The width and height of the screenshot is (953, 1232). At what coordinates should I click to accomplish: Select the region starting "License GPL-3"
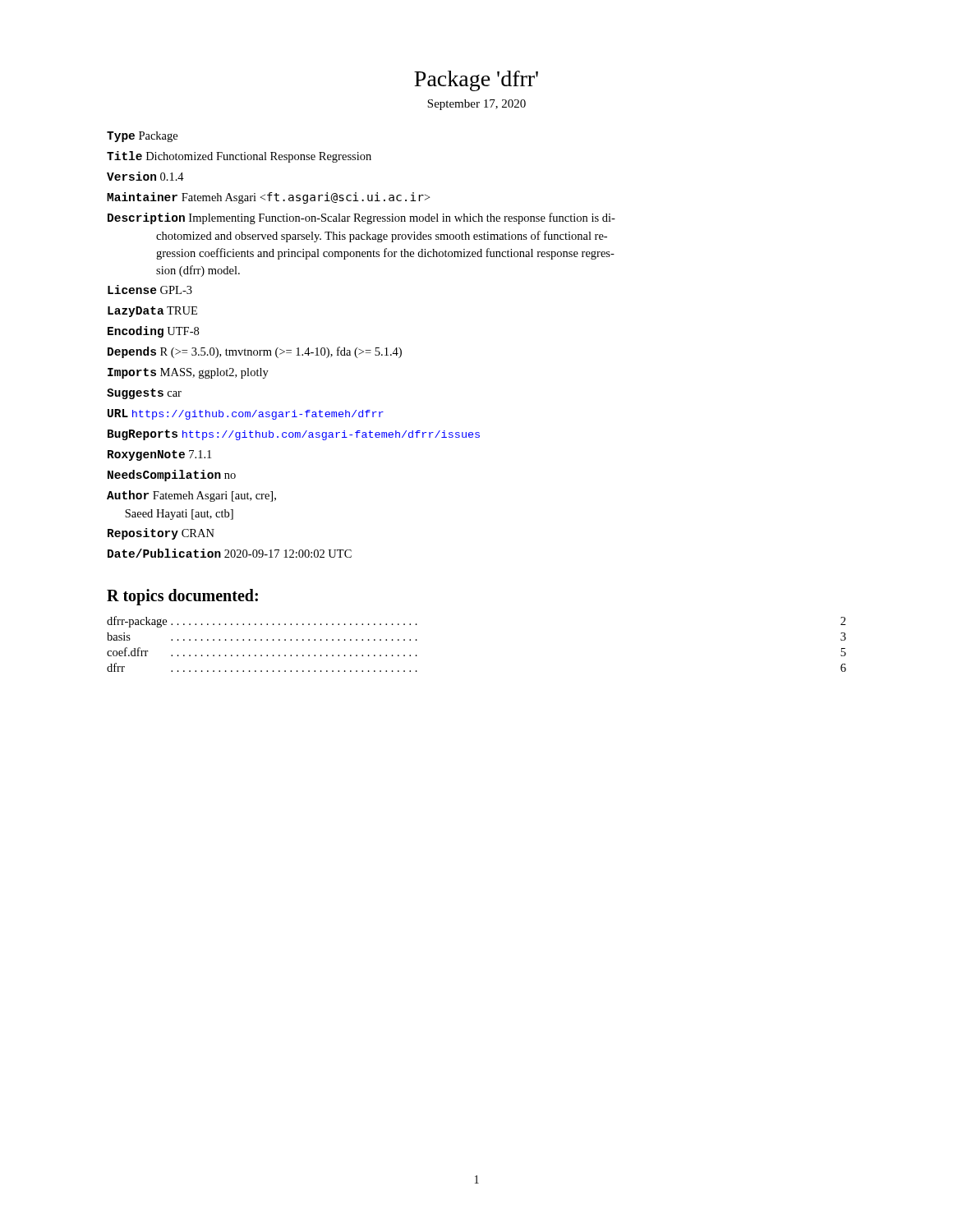(x=150, y=290)
